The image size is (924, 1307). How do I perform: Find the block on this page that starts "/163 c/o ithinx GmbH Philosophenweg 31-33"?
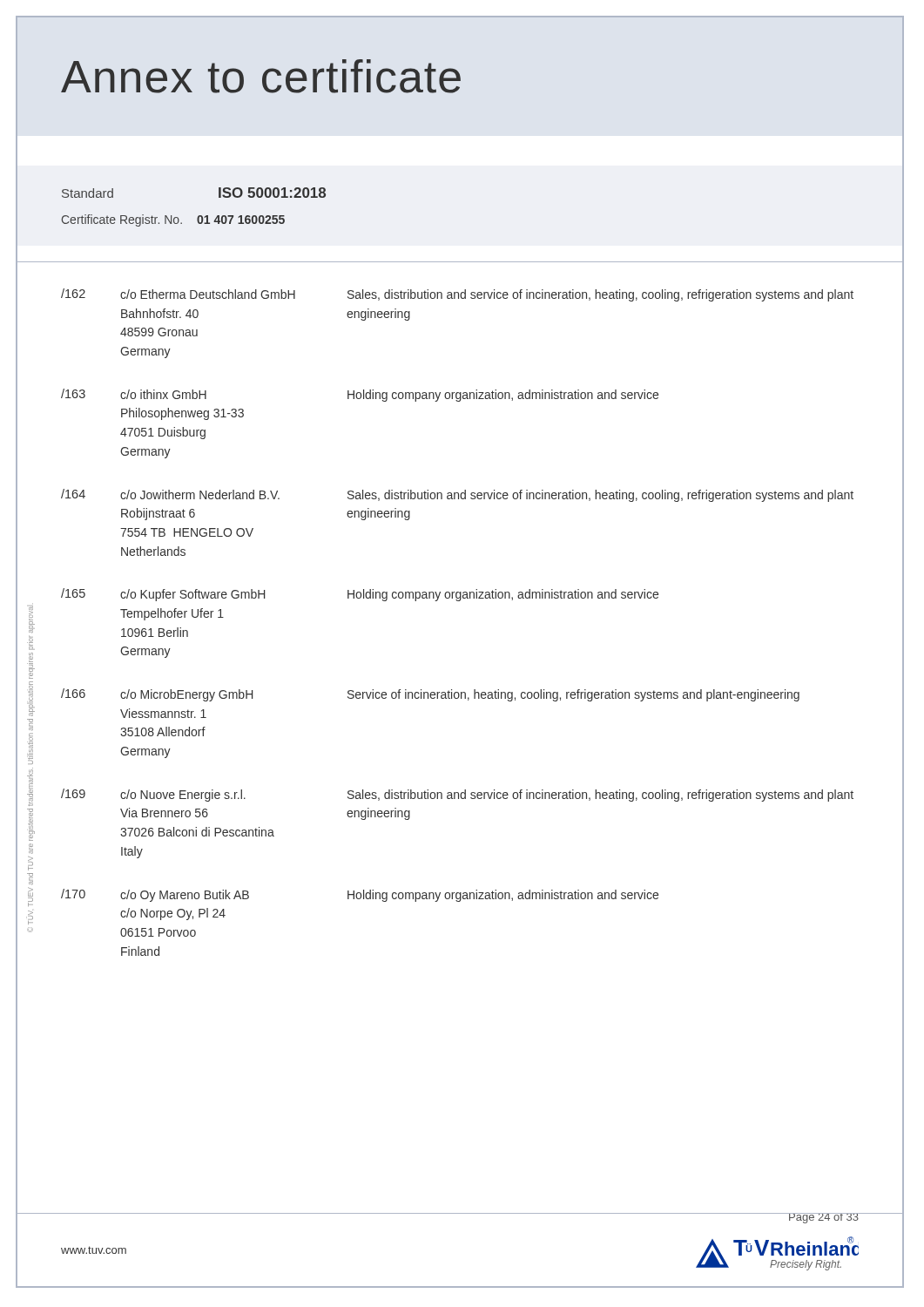click(360, 395)
